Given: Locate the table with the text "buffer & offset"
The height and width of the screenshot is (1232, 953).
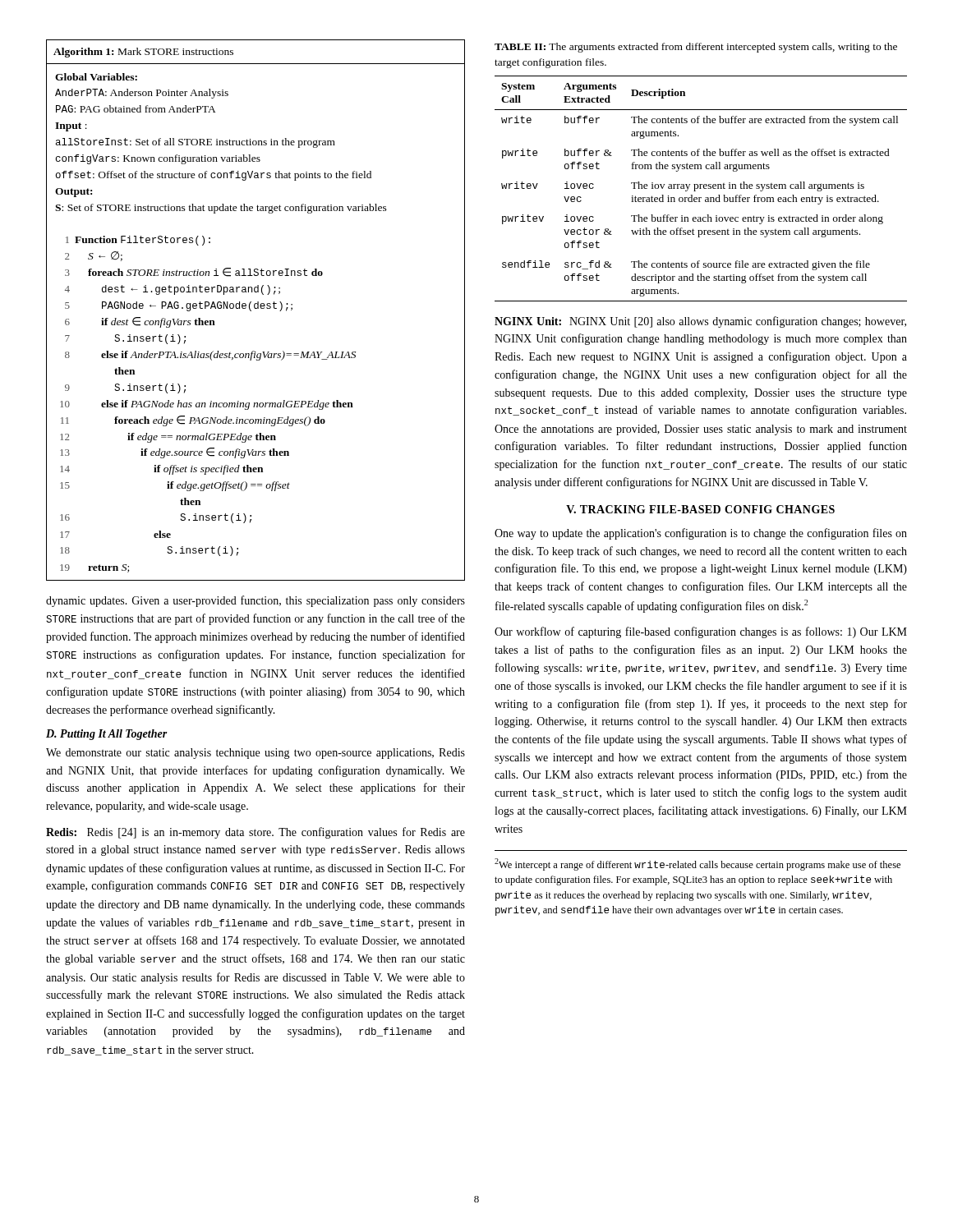Looking at the screenshot, I should pyautogui.click(x=701, y=188).
